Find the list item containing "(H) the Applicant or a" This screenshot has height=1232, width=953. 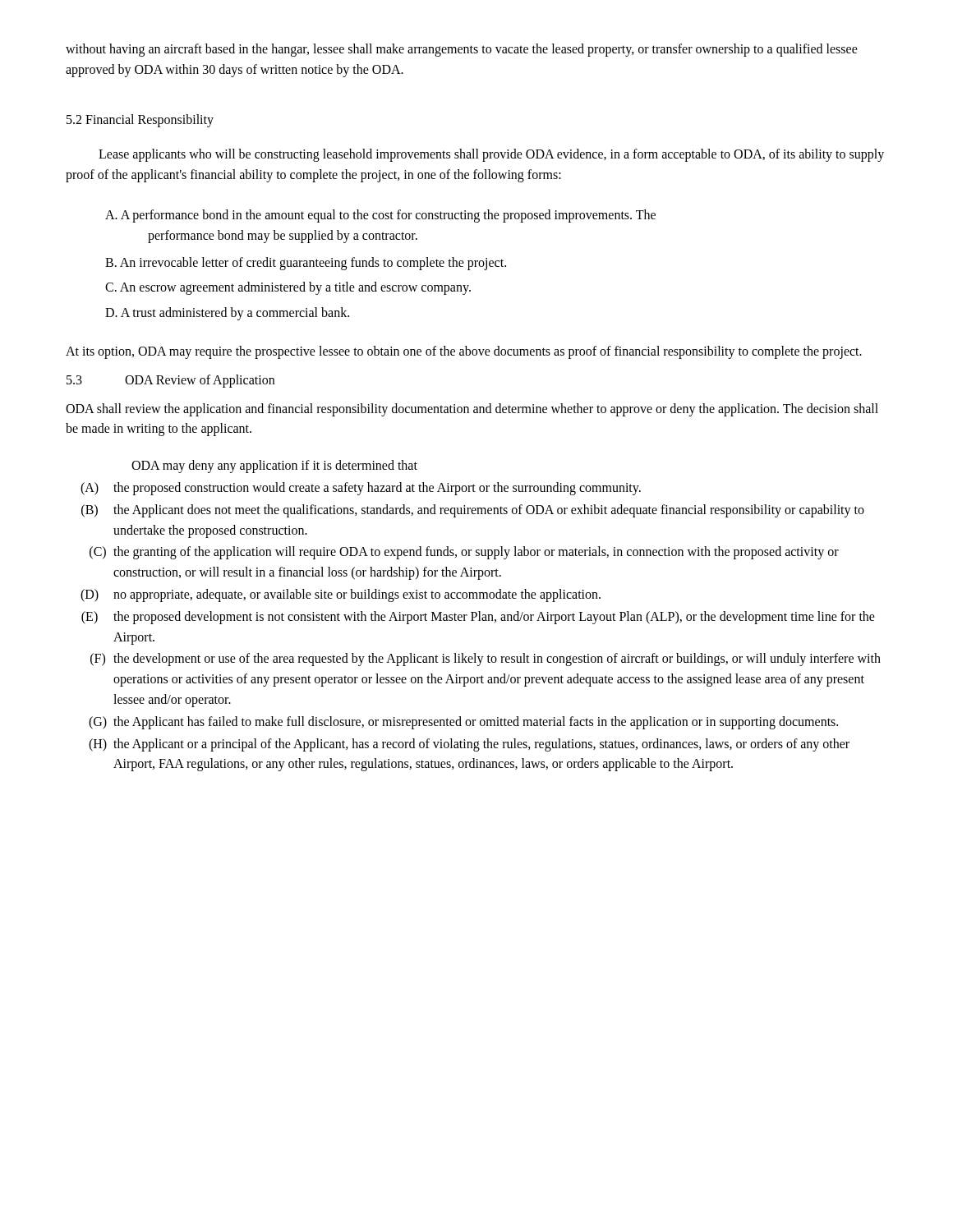[x=476, y=754]
